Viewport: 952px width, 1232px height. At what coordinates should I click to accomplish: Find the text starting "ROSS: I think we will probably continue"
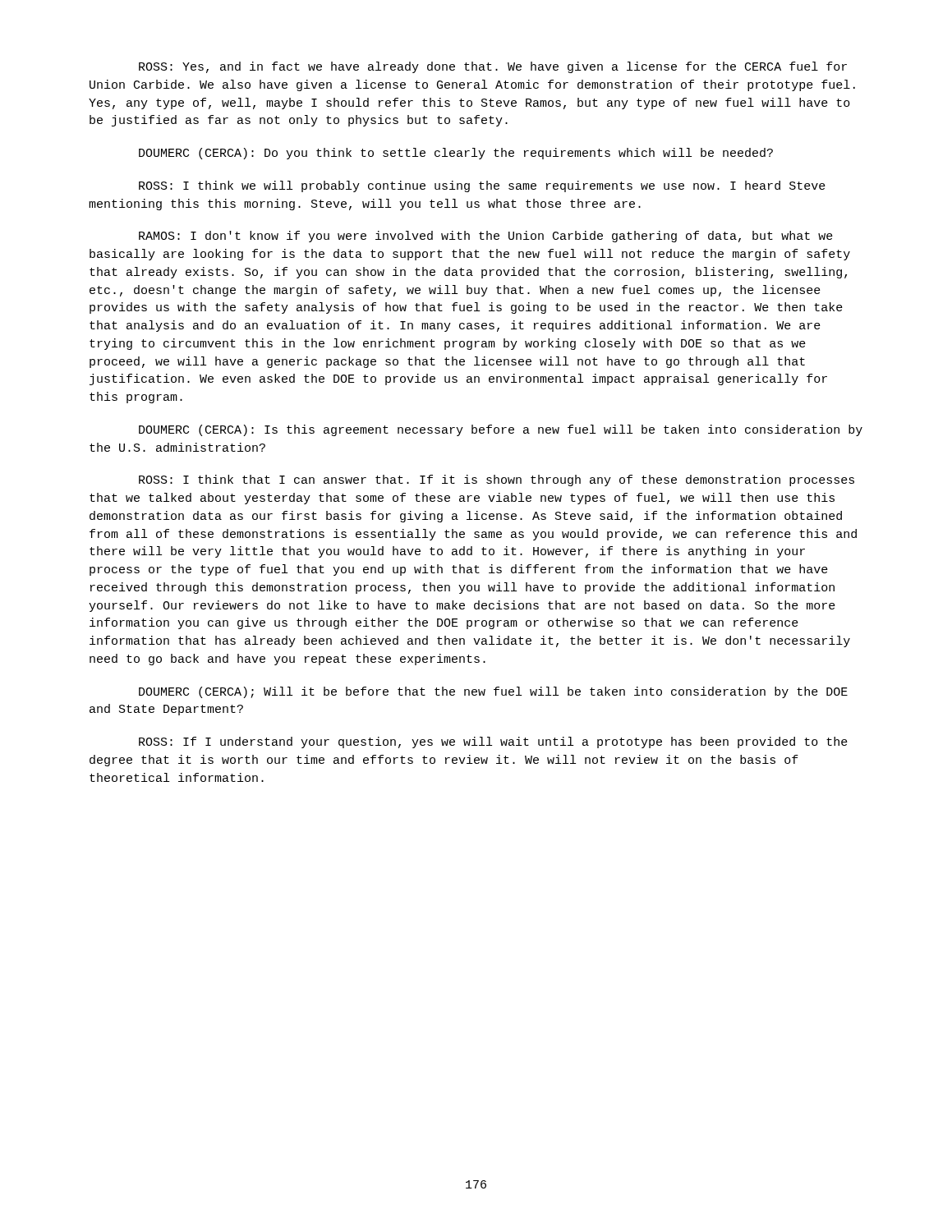(457, 196)
